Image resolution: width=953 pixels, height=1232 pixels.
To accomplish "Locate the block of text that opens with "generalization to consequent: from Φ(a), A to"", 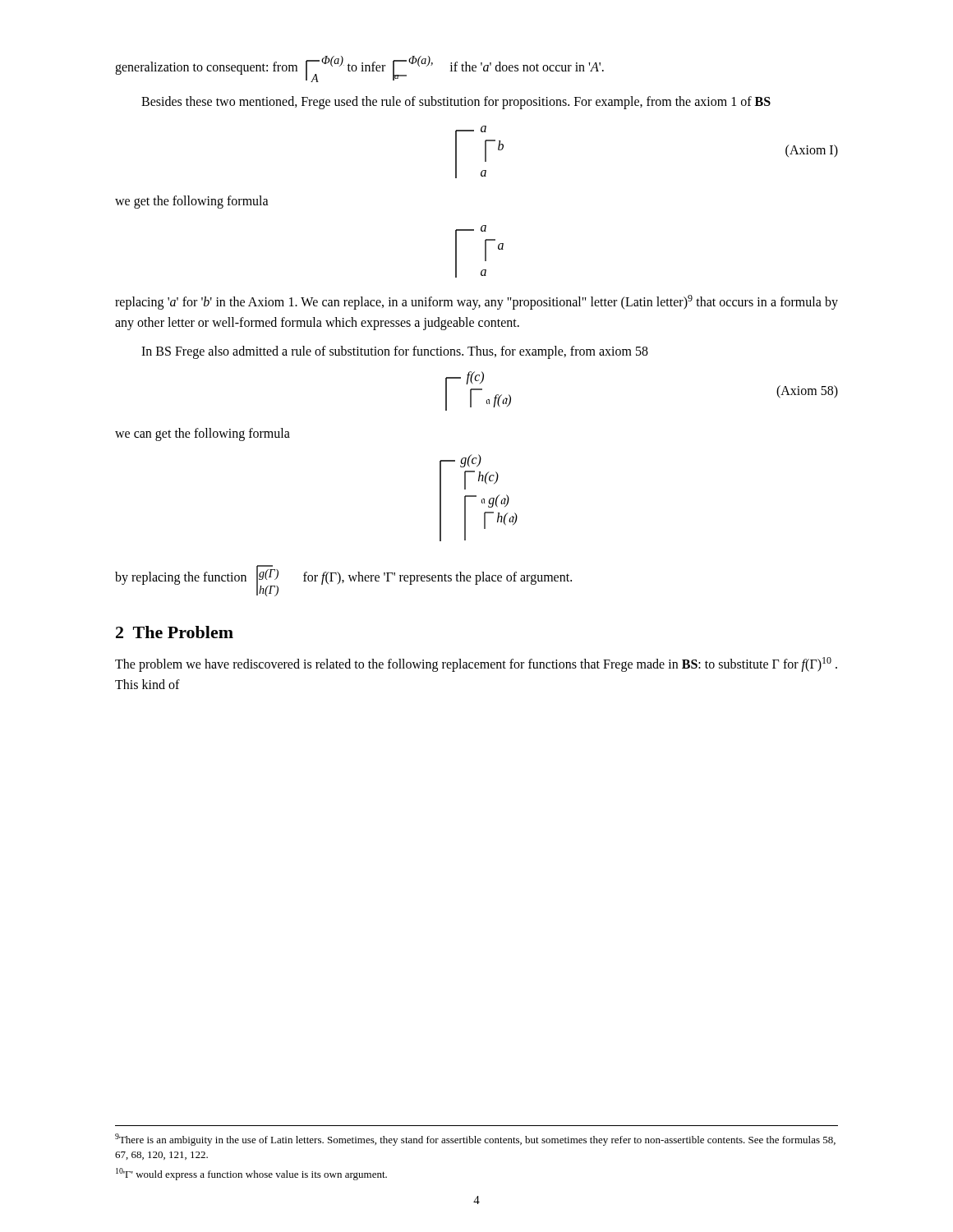I will pyautogui.click(x=360, y=68).
